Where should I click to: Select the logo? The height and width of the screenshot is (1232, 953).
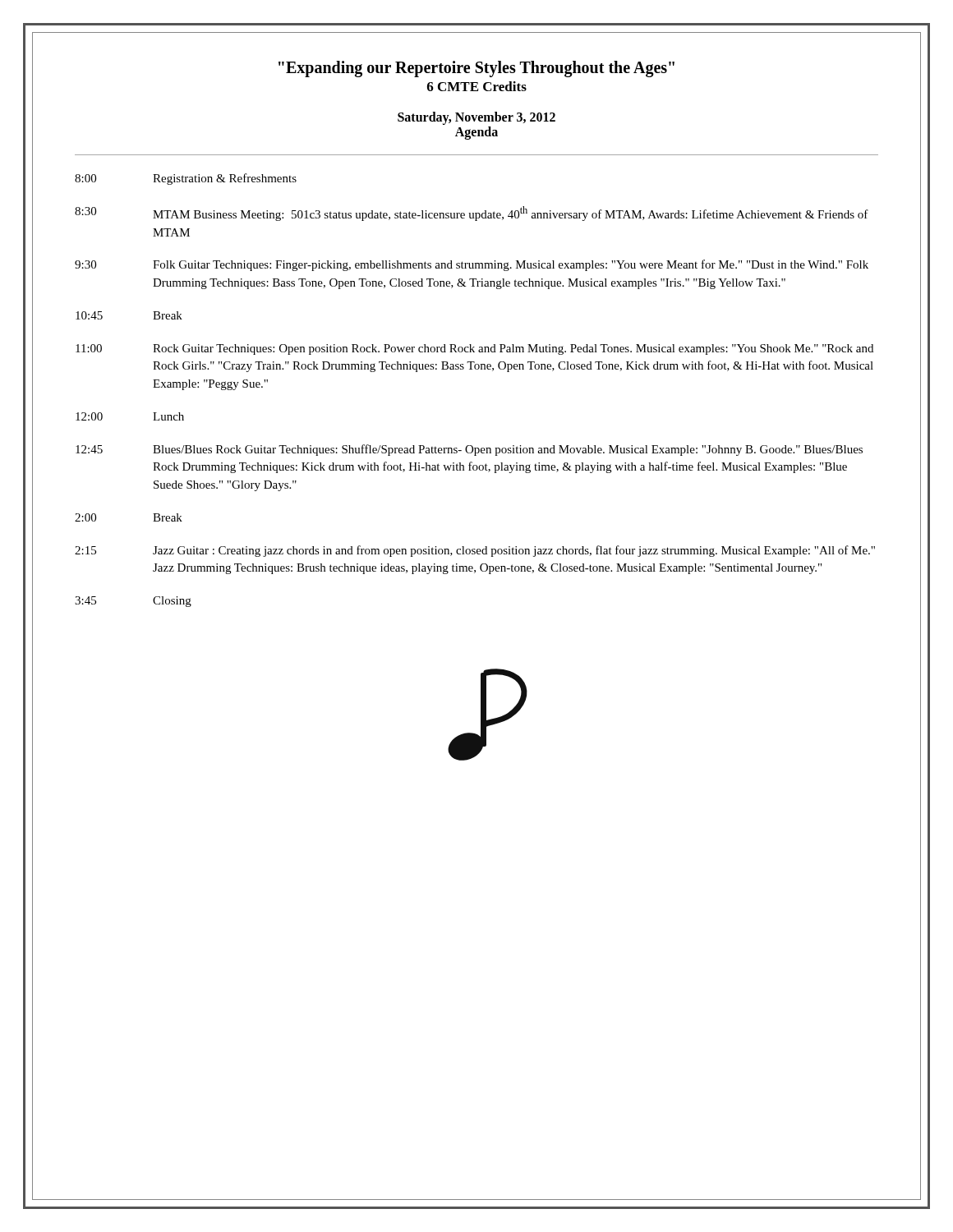point(476,709)
